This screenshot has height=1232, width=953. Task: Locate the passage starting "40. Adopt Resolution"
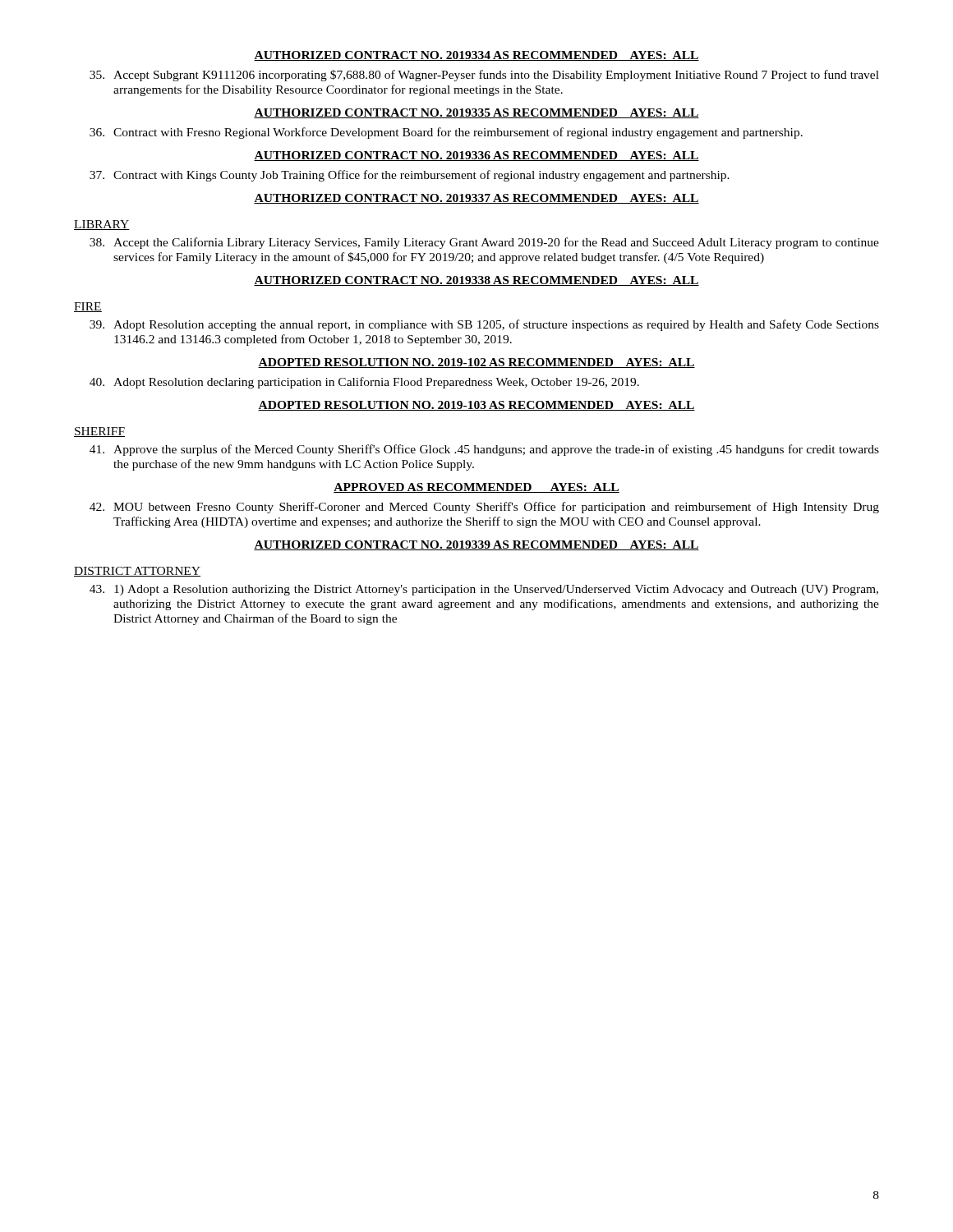coord(476,382)
